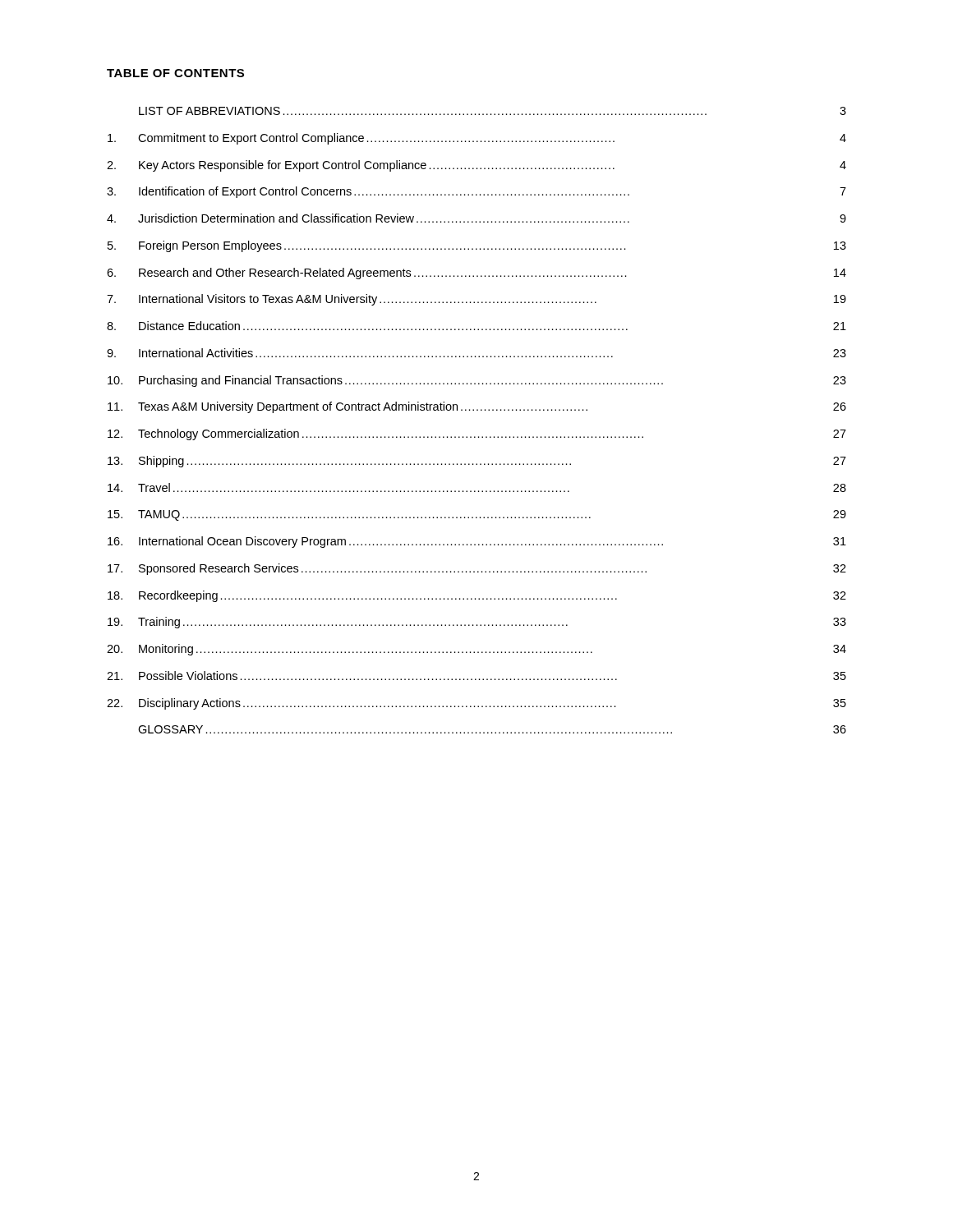Image resolution: width=953 pixels, height=1232 pixels.
Task: Where does it say "10. Purchasing and Financial Transactions"?
Action: coord(476,381)
